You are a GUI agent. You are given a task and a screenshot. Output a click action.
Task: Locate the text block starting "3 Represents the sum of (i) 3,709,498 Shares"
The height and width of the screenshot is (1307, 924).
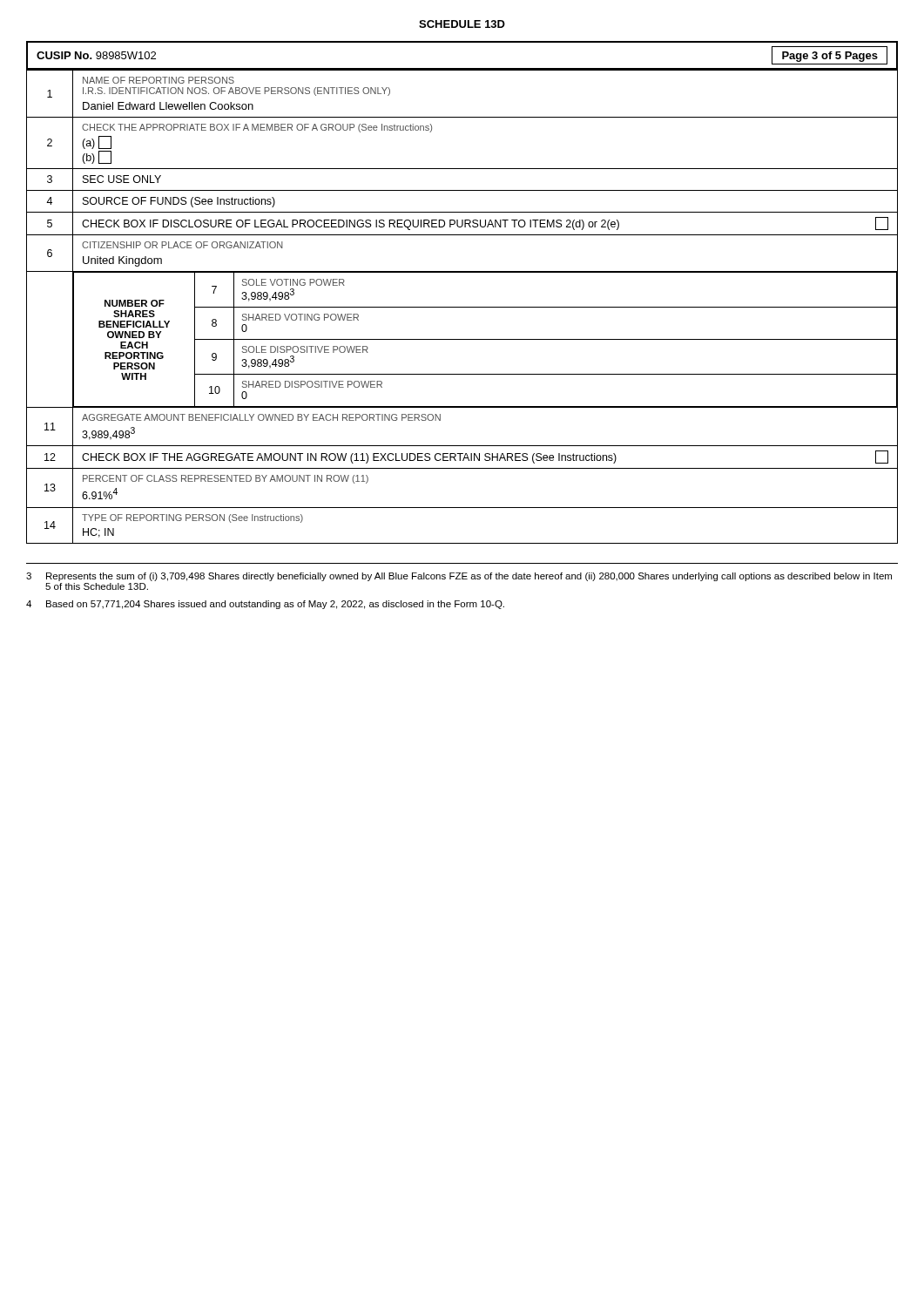point(462,581)
